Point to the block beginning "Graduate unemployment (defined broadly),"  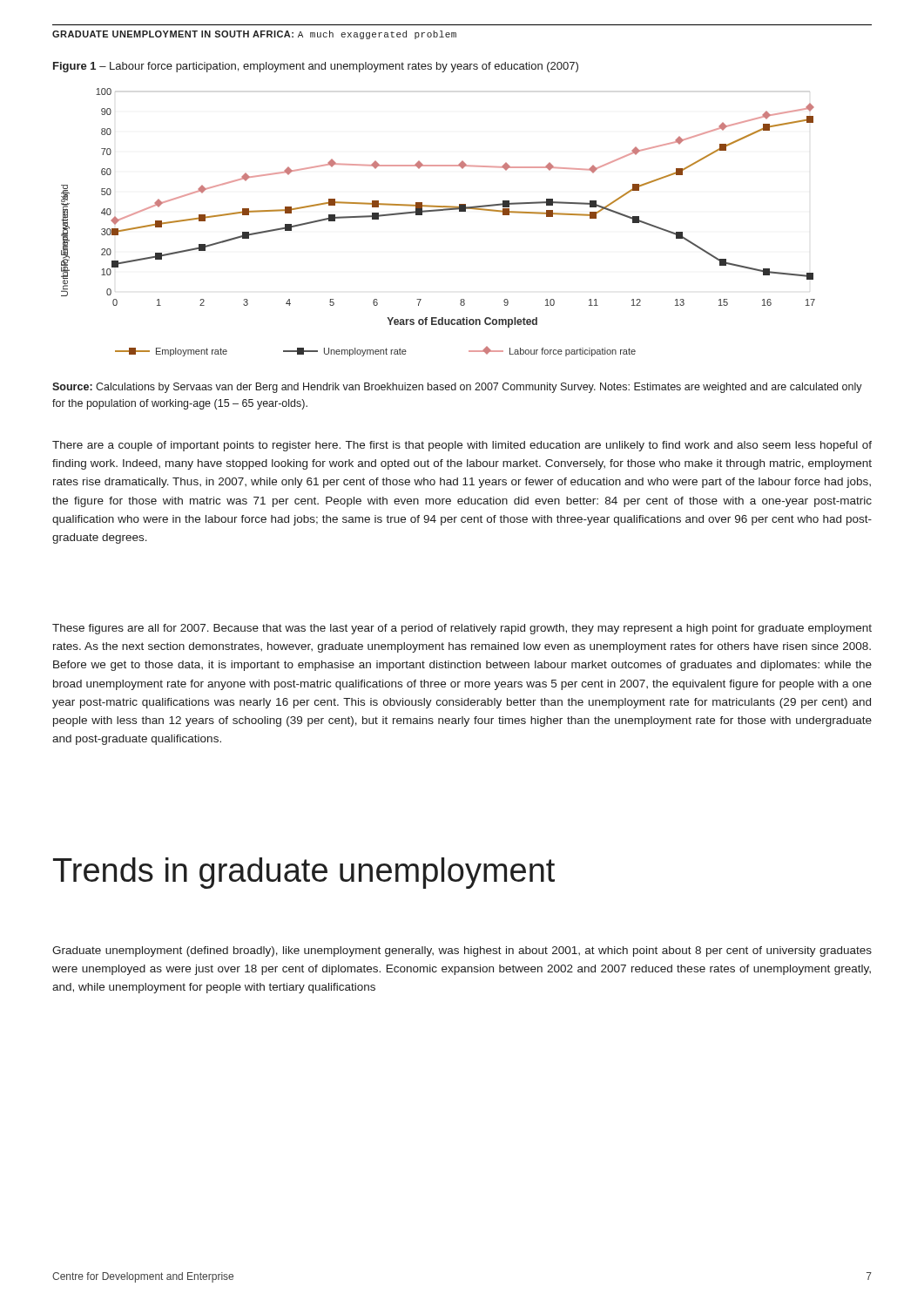tap(462, 969)
